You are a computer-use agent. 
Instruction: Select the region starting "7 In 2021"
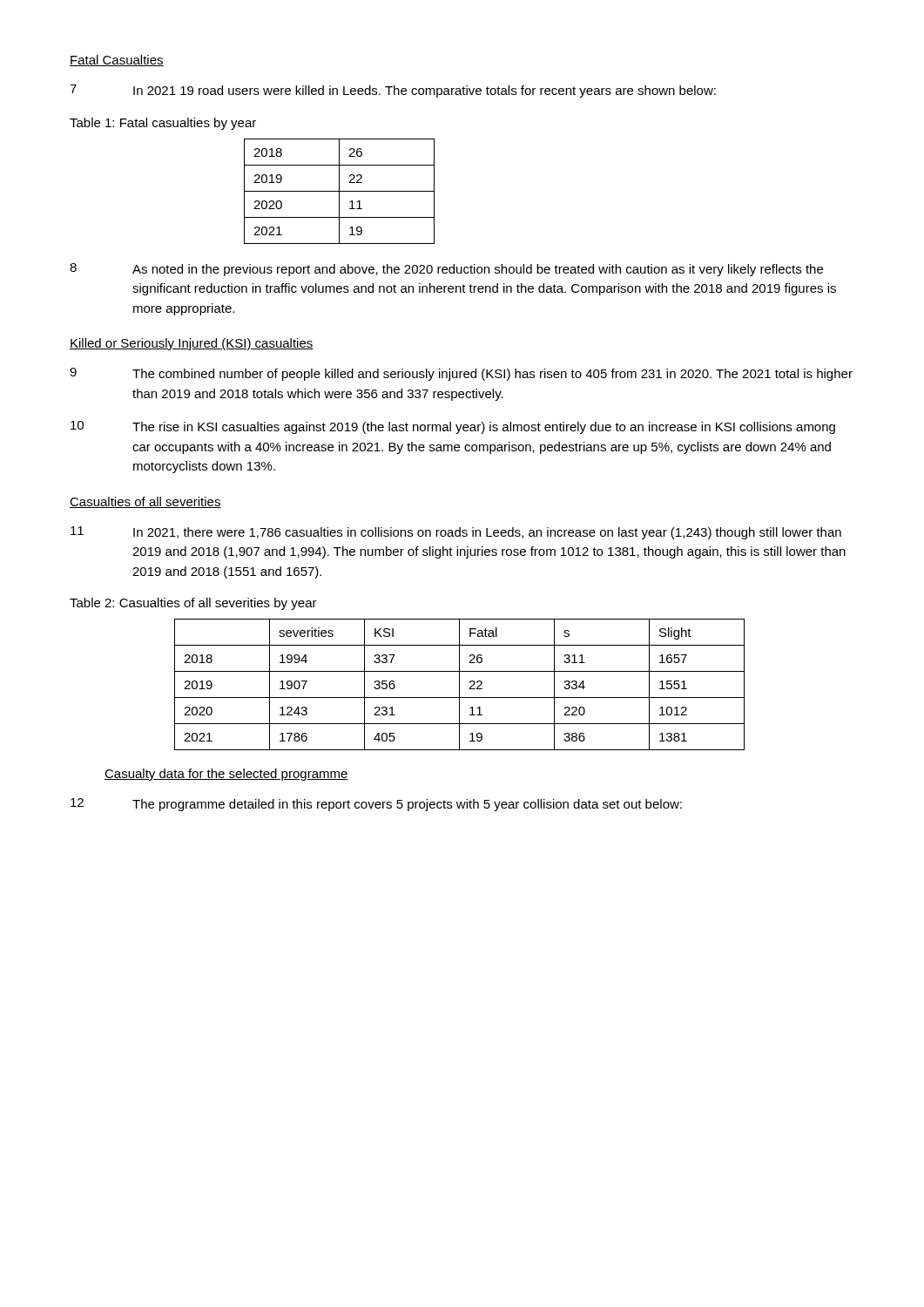tap(462, 91)
